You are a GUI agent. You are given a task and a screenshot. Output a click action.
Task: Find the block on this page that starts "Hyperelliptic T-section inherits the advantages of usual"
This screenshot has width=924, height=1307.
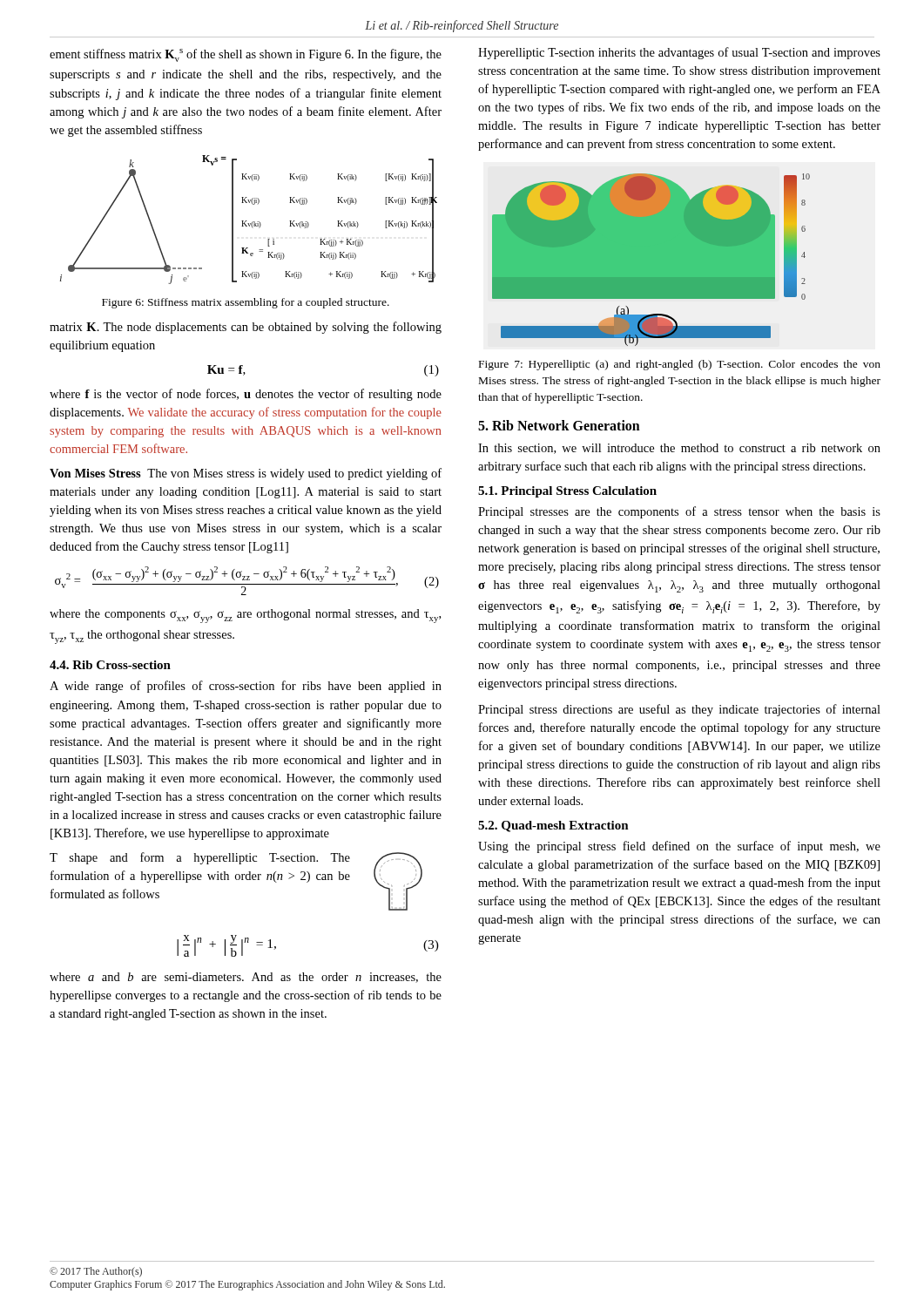679,98
